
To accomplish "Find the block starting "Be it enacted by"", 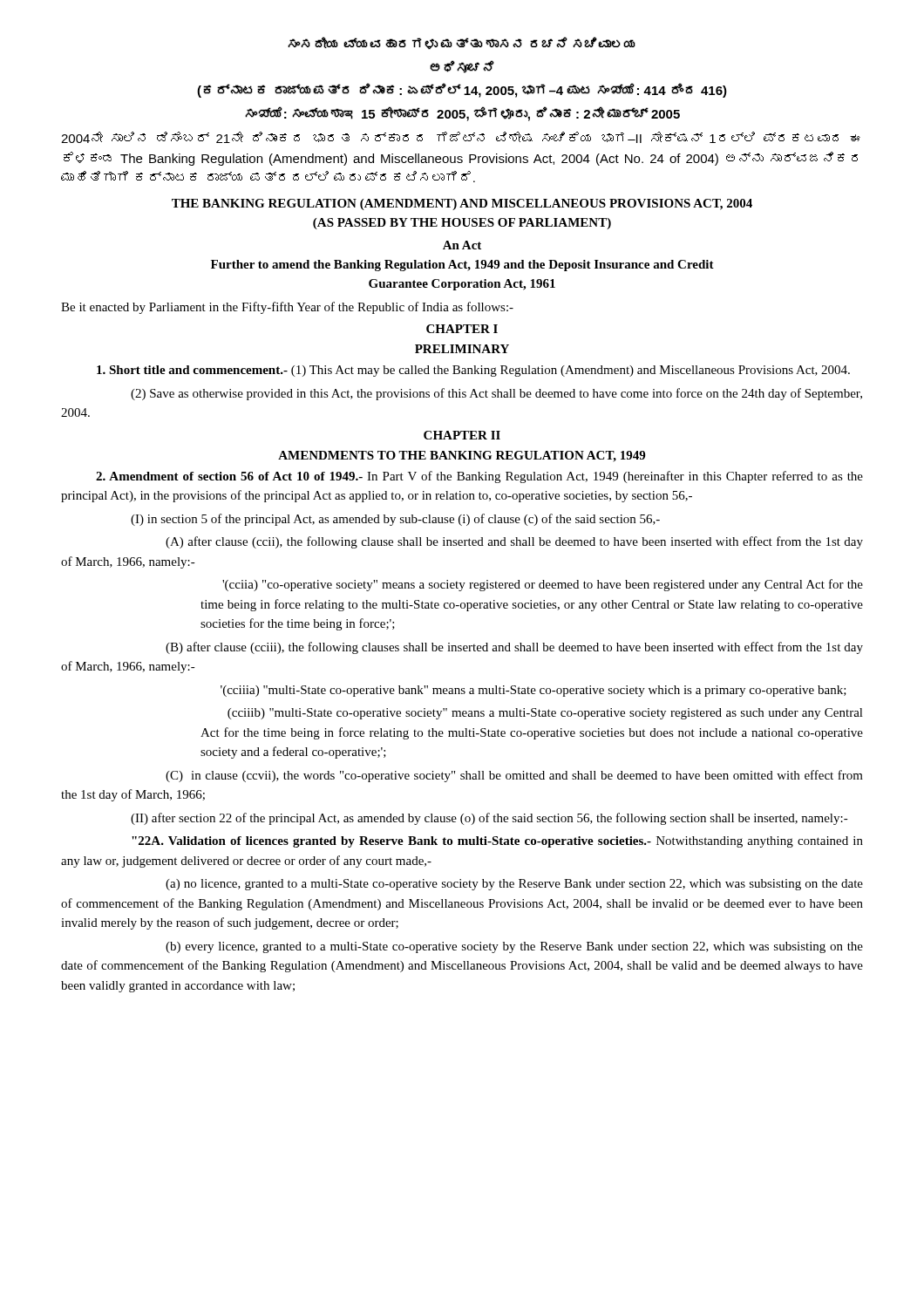I will tap(462, 307).
